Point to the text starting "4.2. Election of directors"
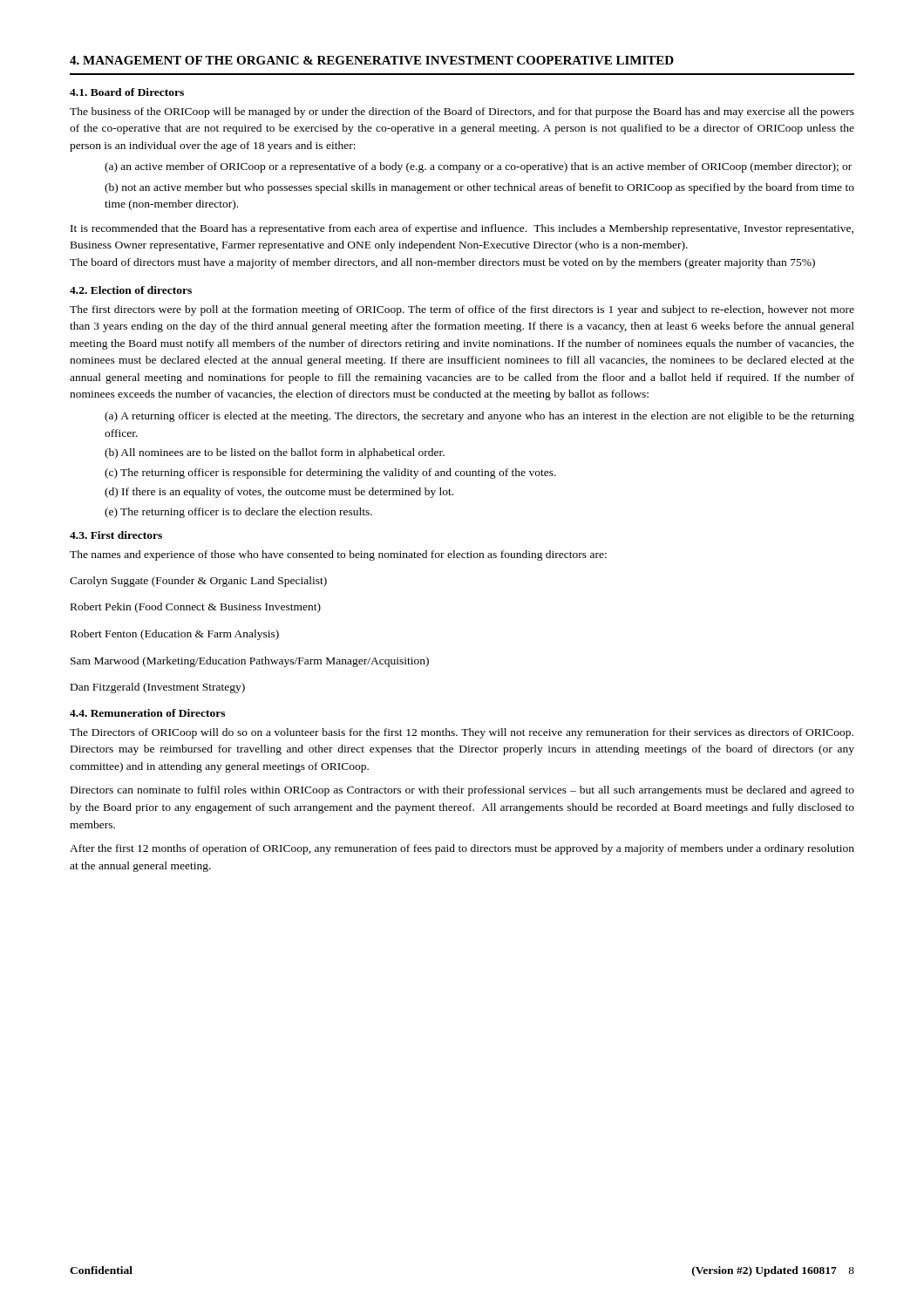 coord(131,290)
